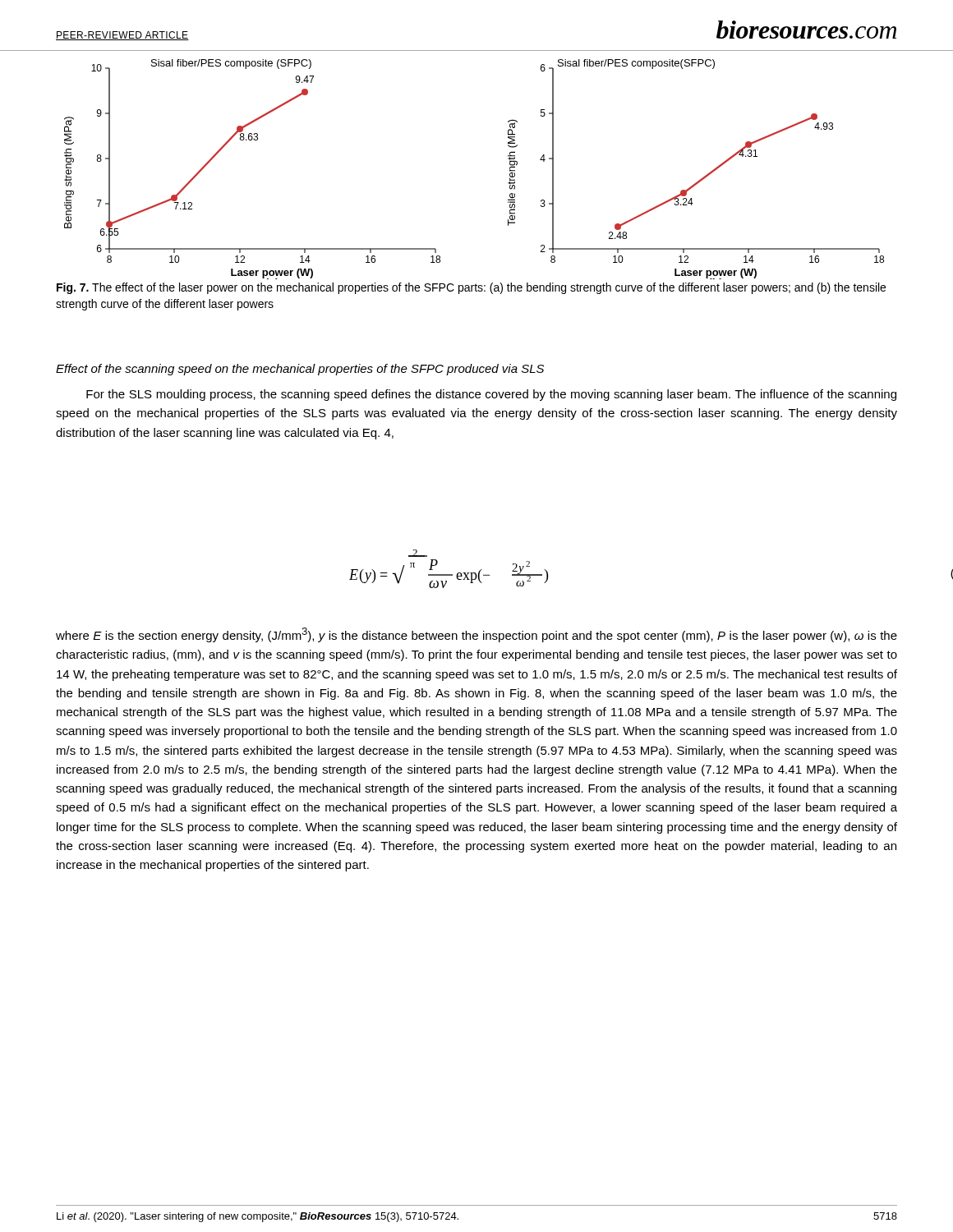Locate a caption

click(471, 296)
